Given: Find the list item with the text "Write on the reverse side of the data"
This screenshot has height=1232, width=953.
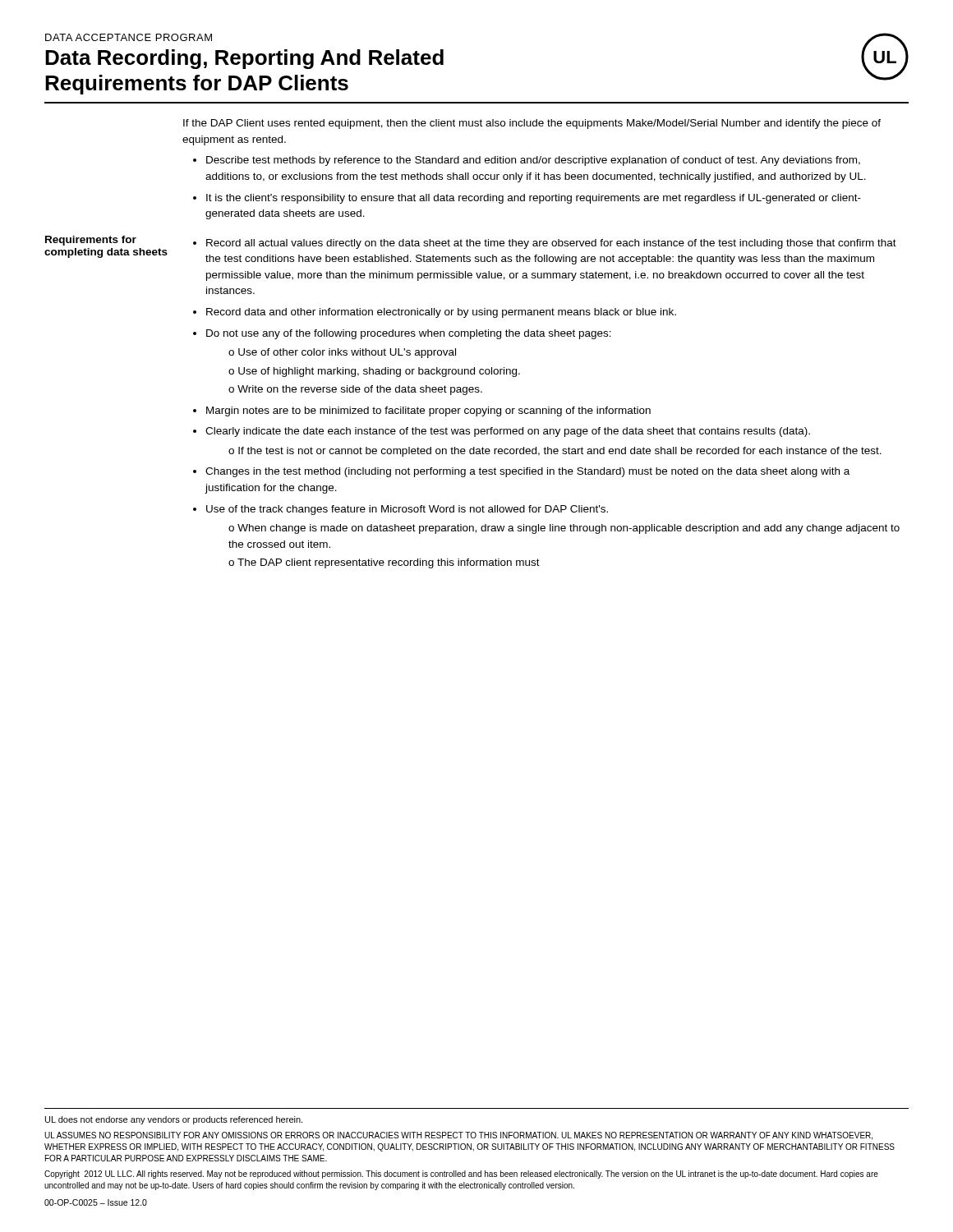Looking at the screenshot, I should pos(360,389).
